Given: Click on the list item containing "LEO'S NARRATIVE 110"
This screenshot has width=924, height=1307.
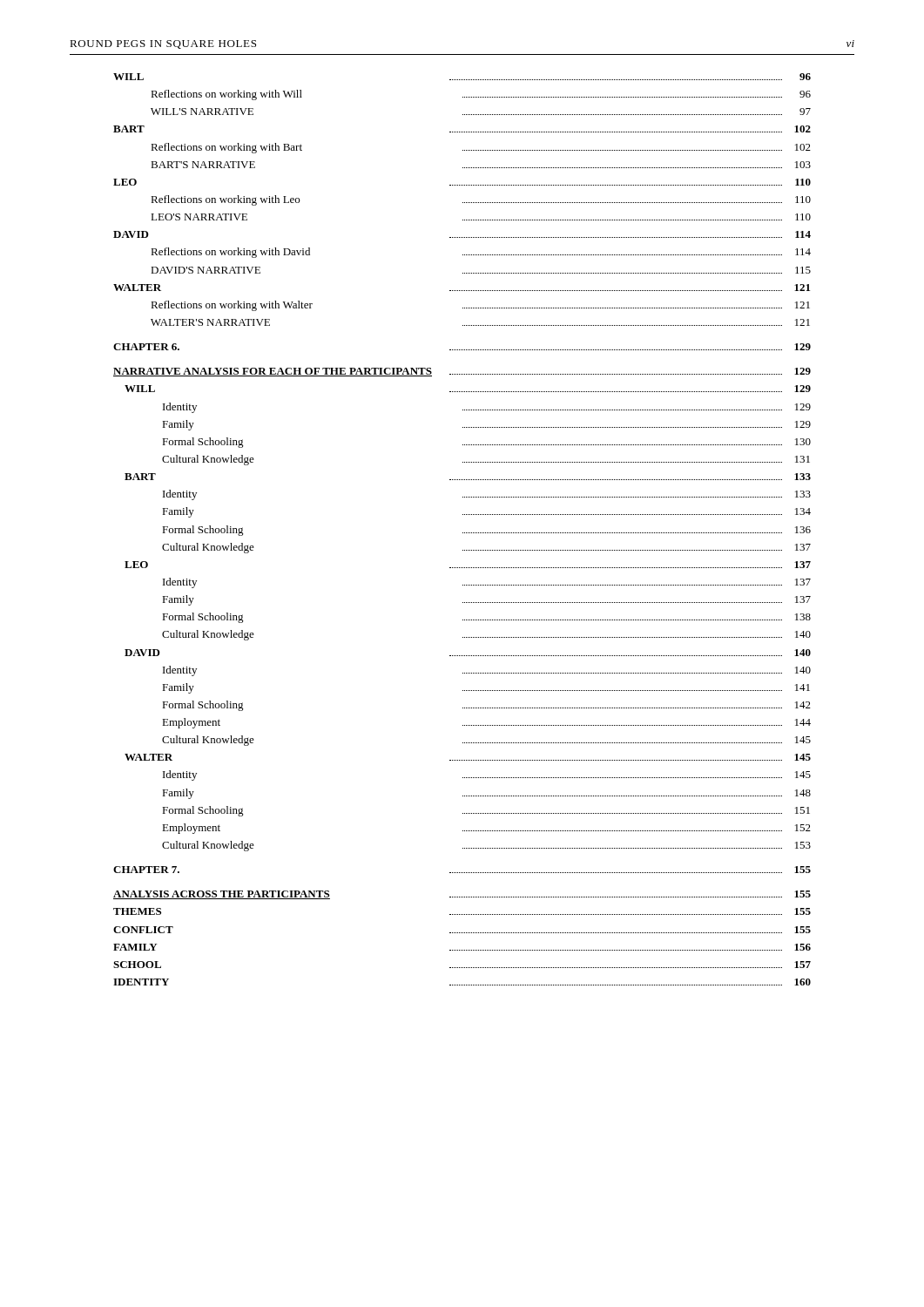Looking at the screenshot, I should click(475, 217).
